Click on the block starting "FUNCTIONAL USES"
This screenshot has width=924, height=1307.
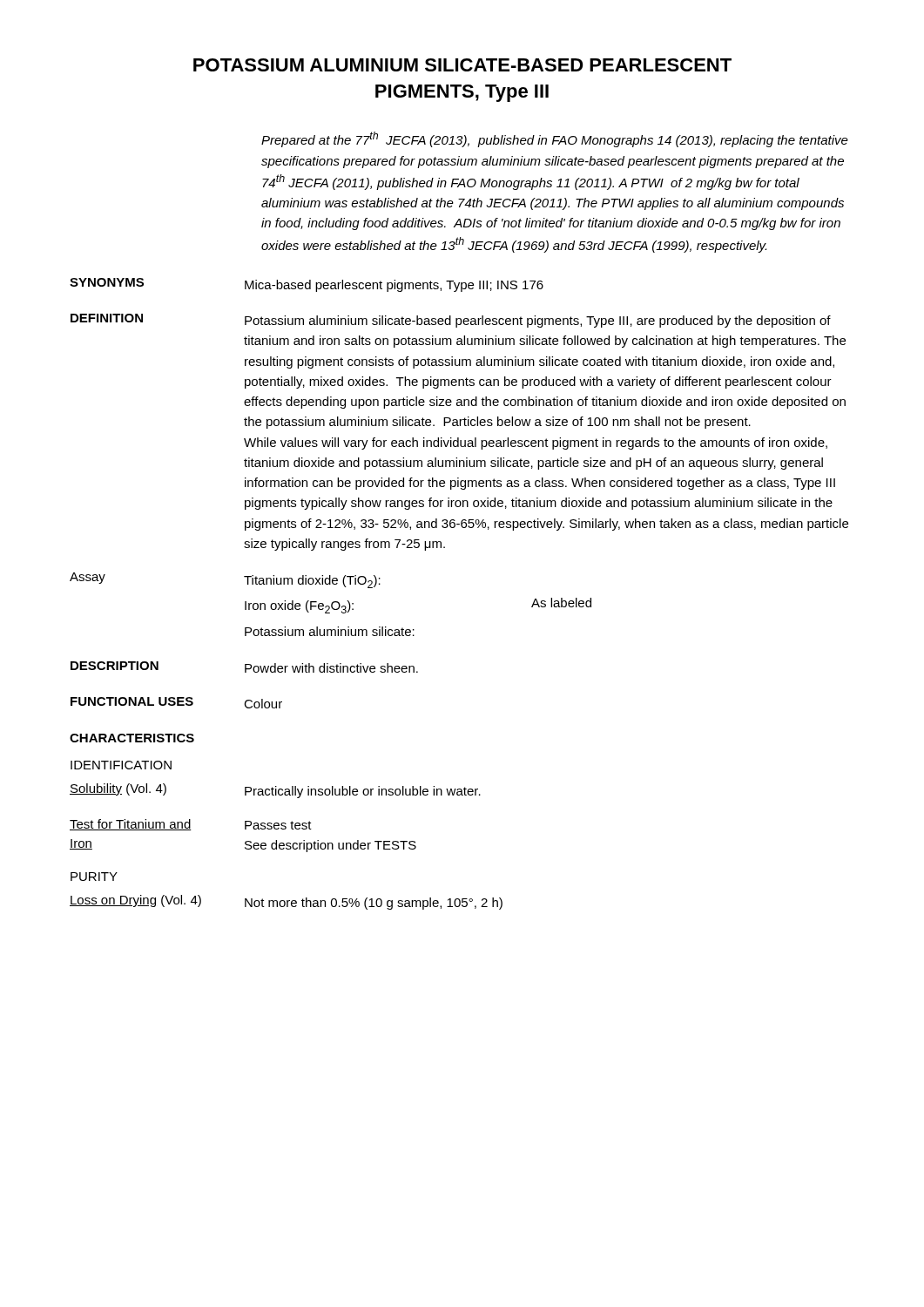click(x=132, y=701)
